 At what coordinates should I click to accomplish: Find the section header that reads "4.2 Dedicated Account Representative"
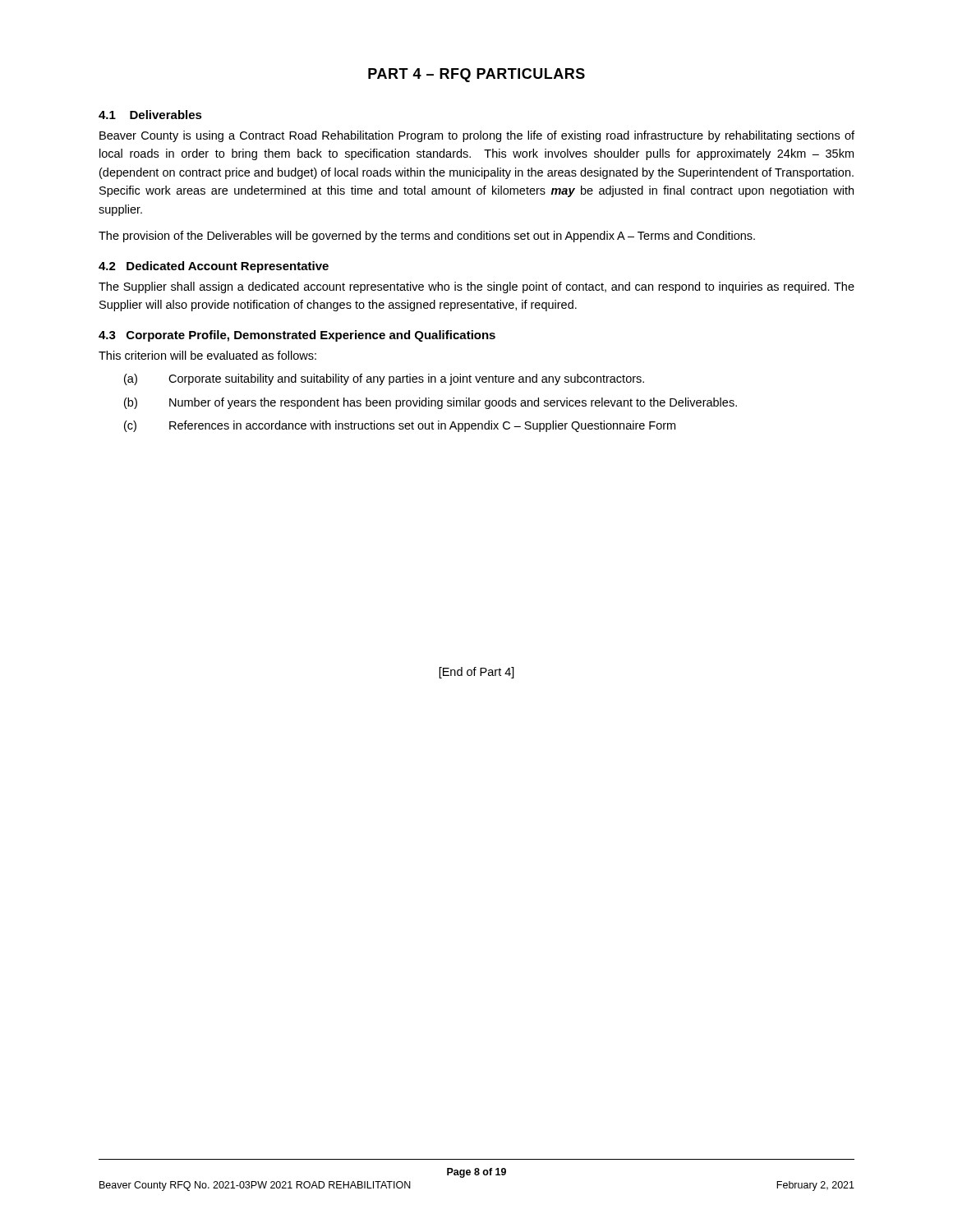214,266
